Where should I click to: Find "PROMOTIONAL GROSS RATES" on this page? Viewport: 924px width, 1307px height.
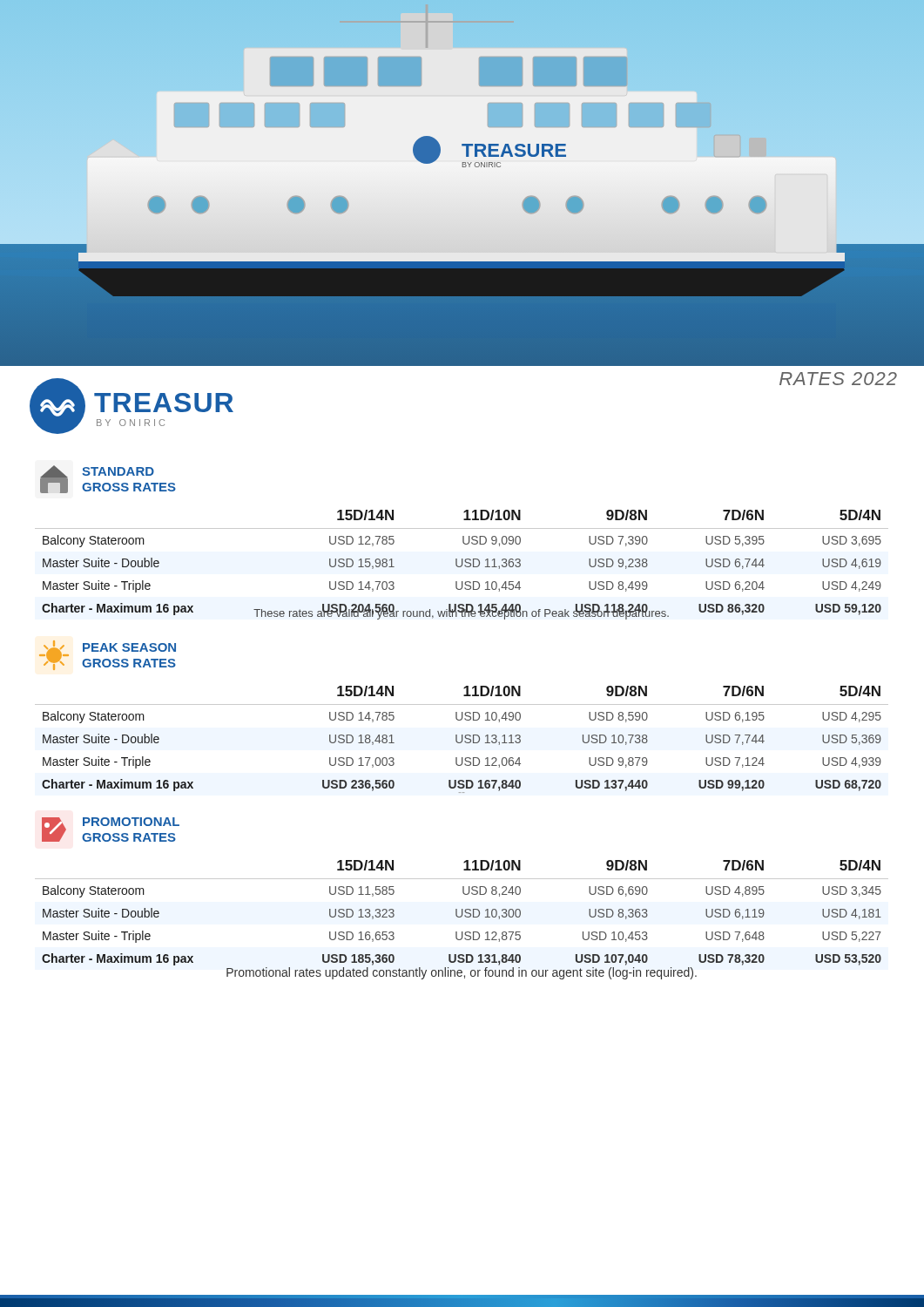pyautogui.click(x=111, y=830)
